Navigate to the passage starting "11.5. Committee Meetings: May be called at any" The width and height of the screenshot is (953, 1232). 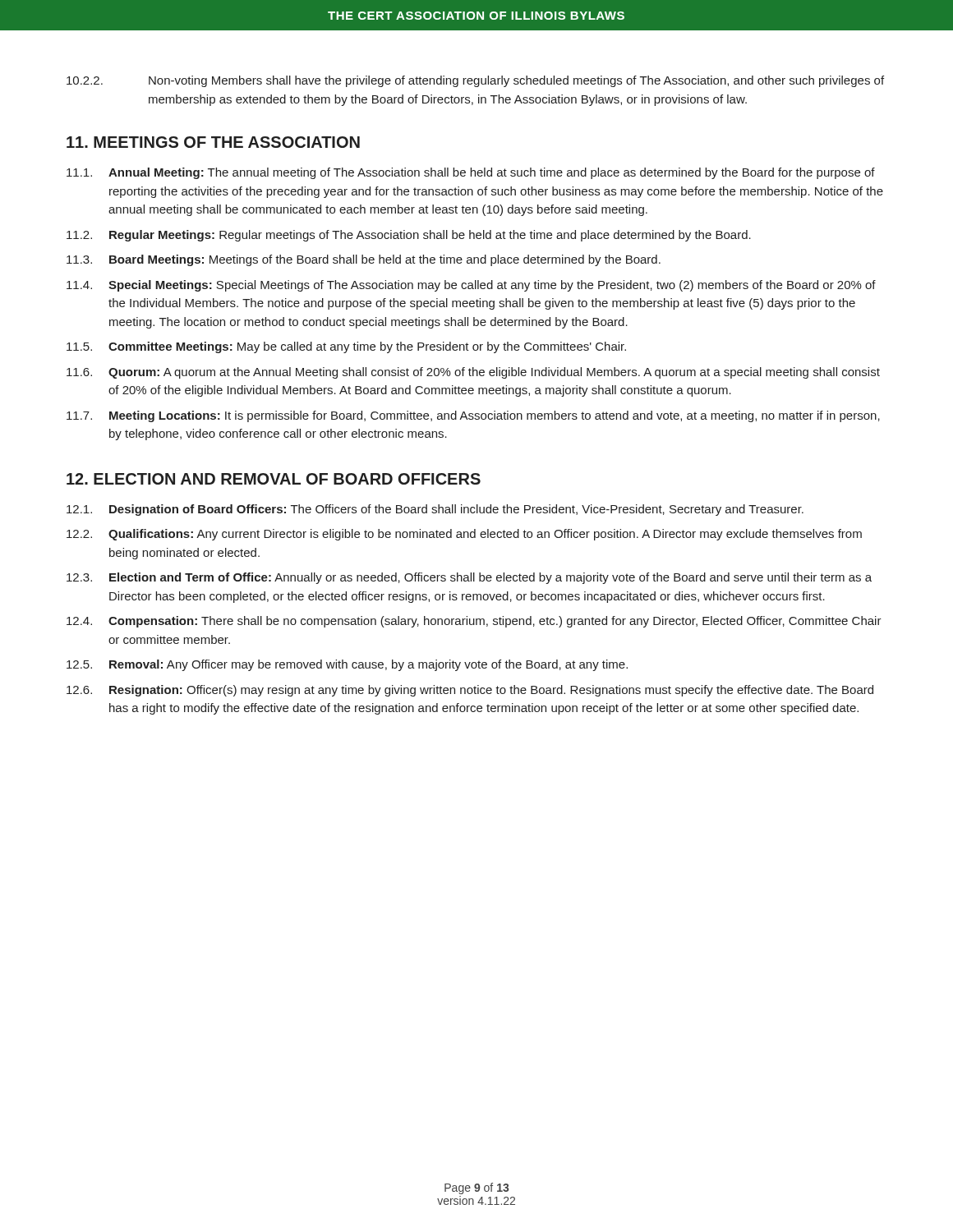[x=476, y=347]
